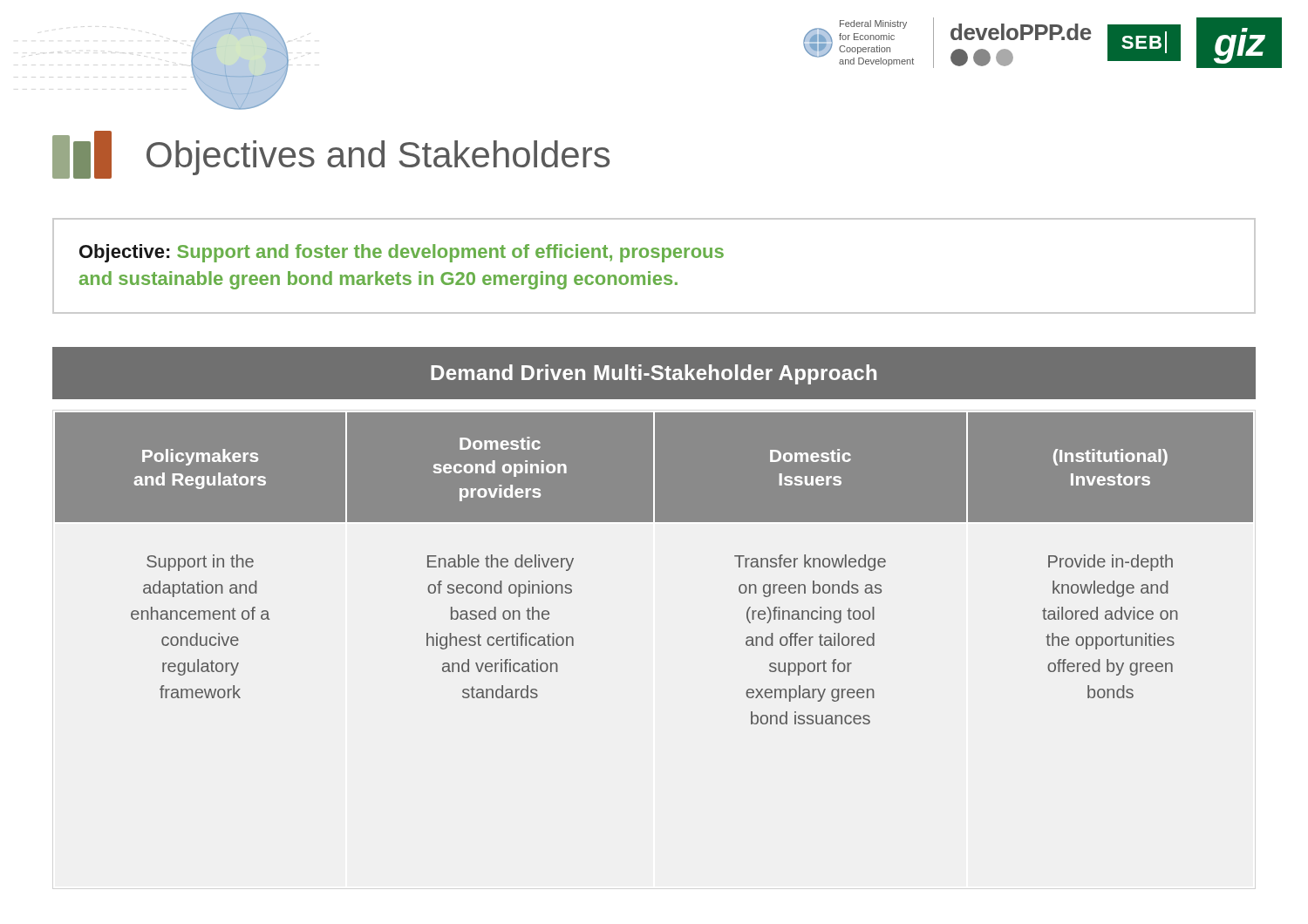Click a logo
Viewport: 1308px width, 924px height.
[x=654, y=61]
